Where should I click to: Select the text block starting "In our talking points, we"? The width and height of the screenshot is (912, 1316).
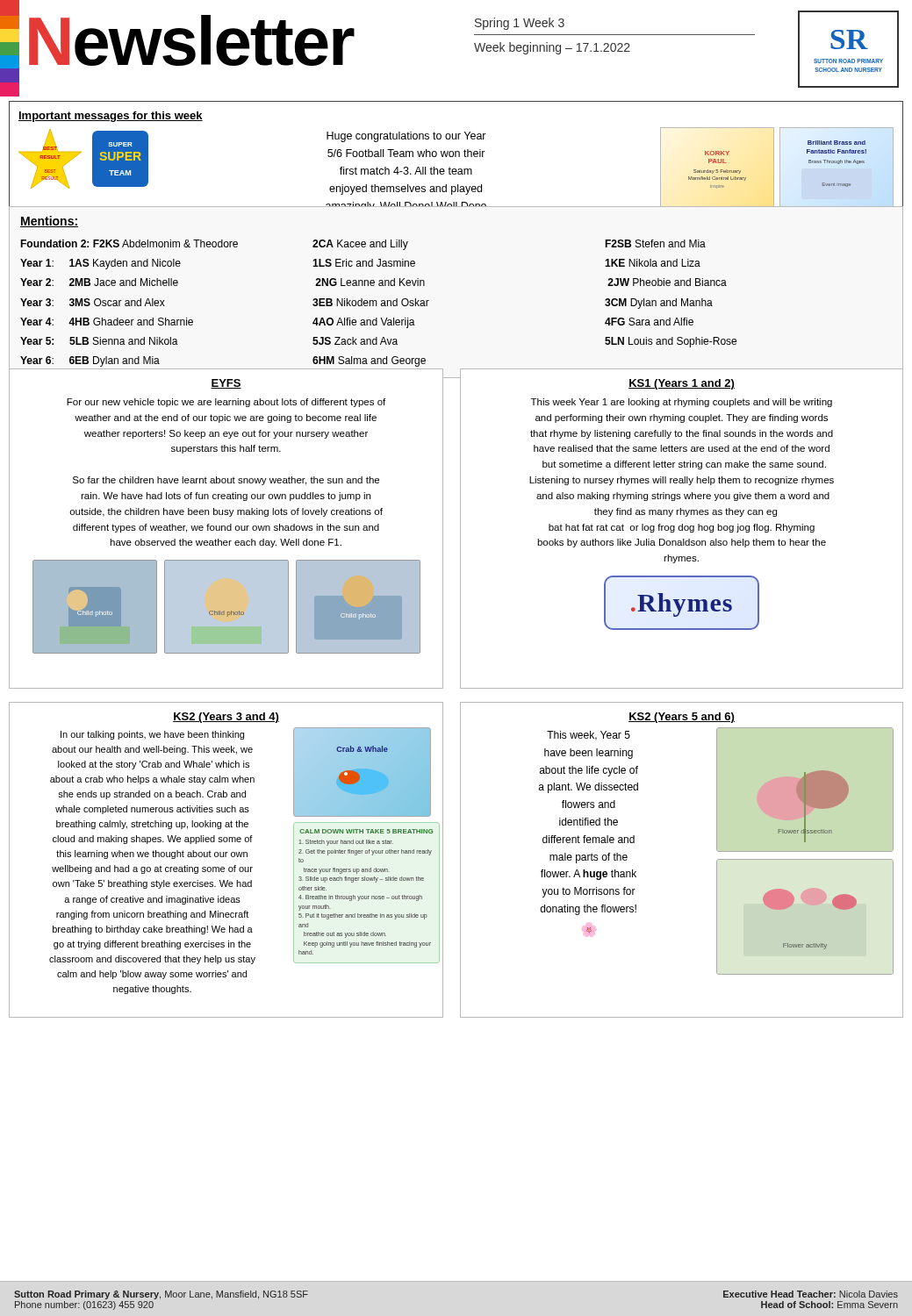tap(152, 861)
